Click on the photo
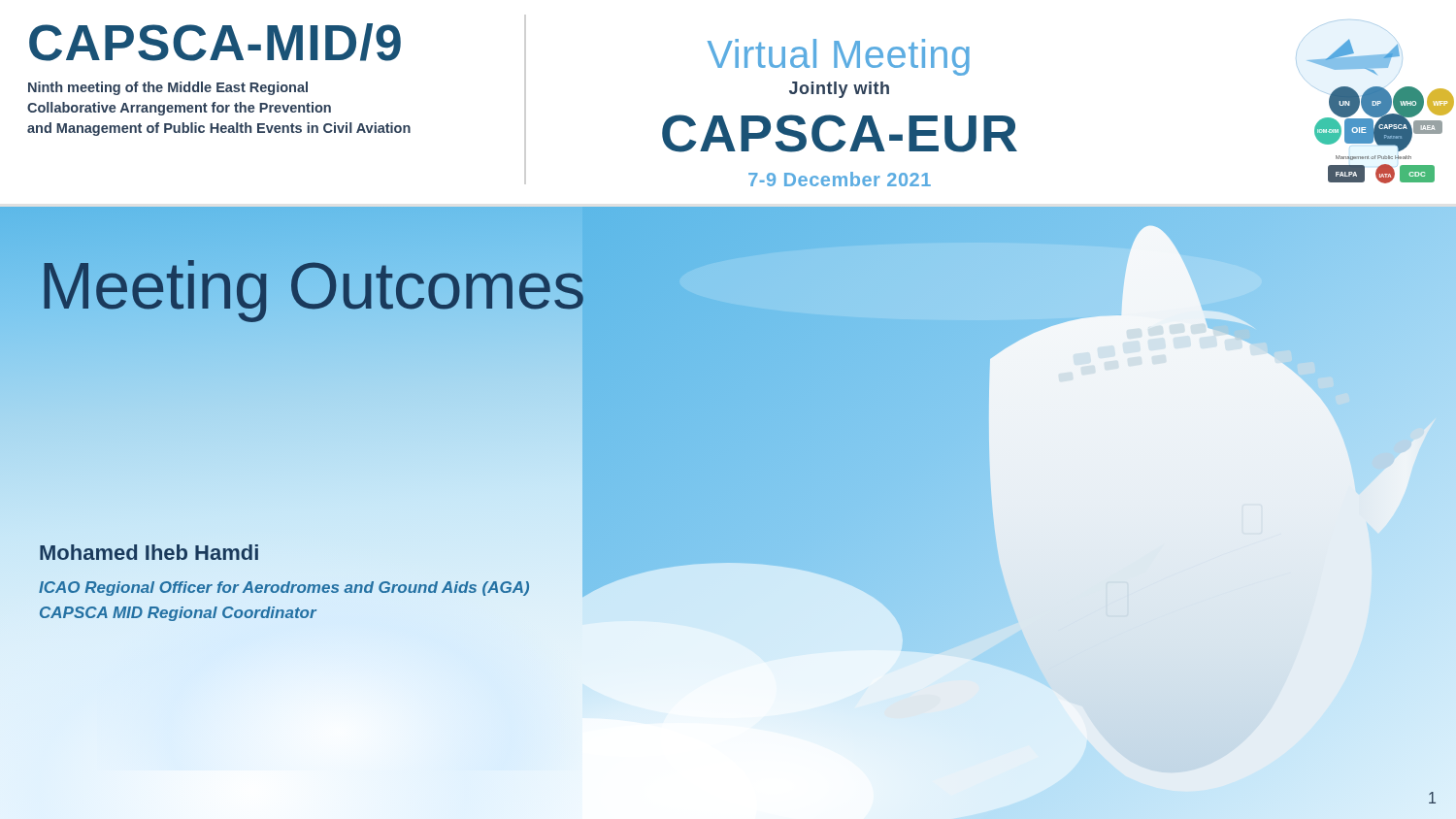The image size is (1456, 819). point(1019,511)
